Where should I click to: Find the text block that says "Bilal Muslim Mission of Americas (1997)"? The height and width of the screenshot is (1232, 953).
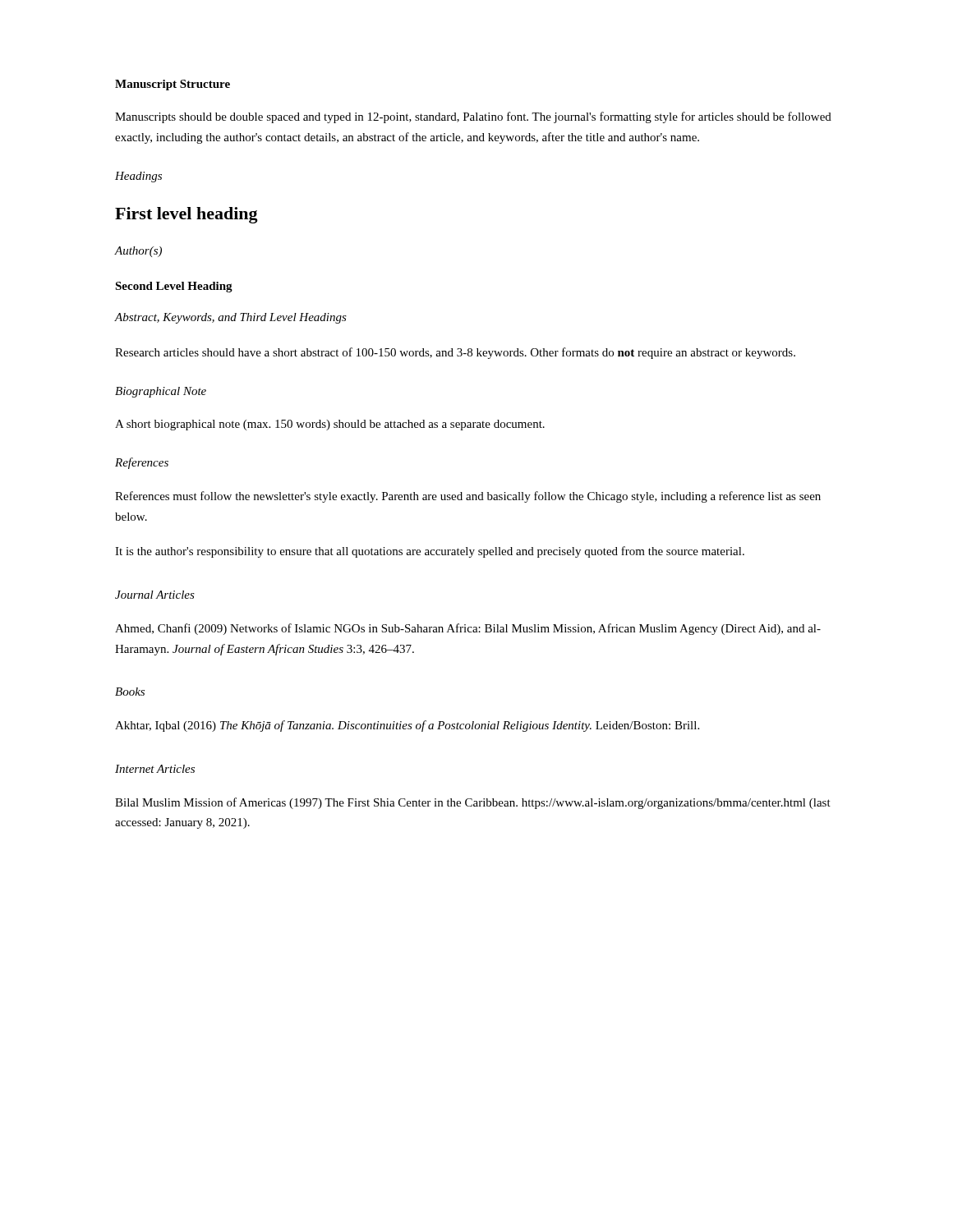[473, 812]
